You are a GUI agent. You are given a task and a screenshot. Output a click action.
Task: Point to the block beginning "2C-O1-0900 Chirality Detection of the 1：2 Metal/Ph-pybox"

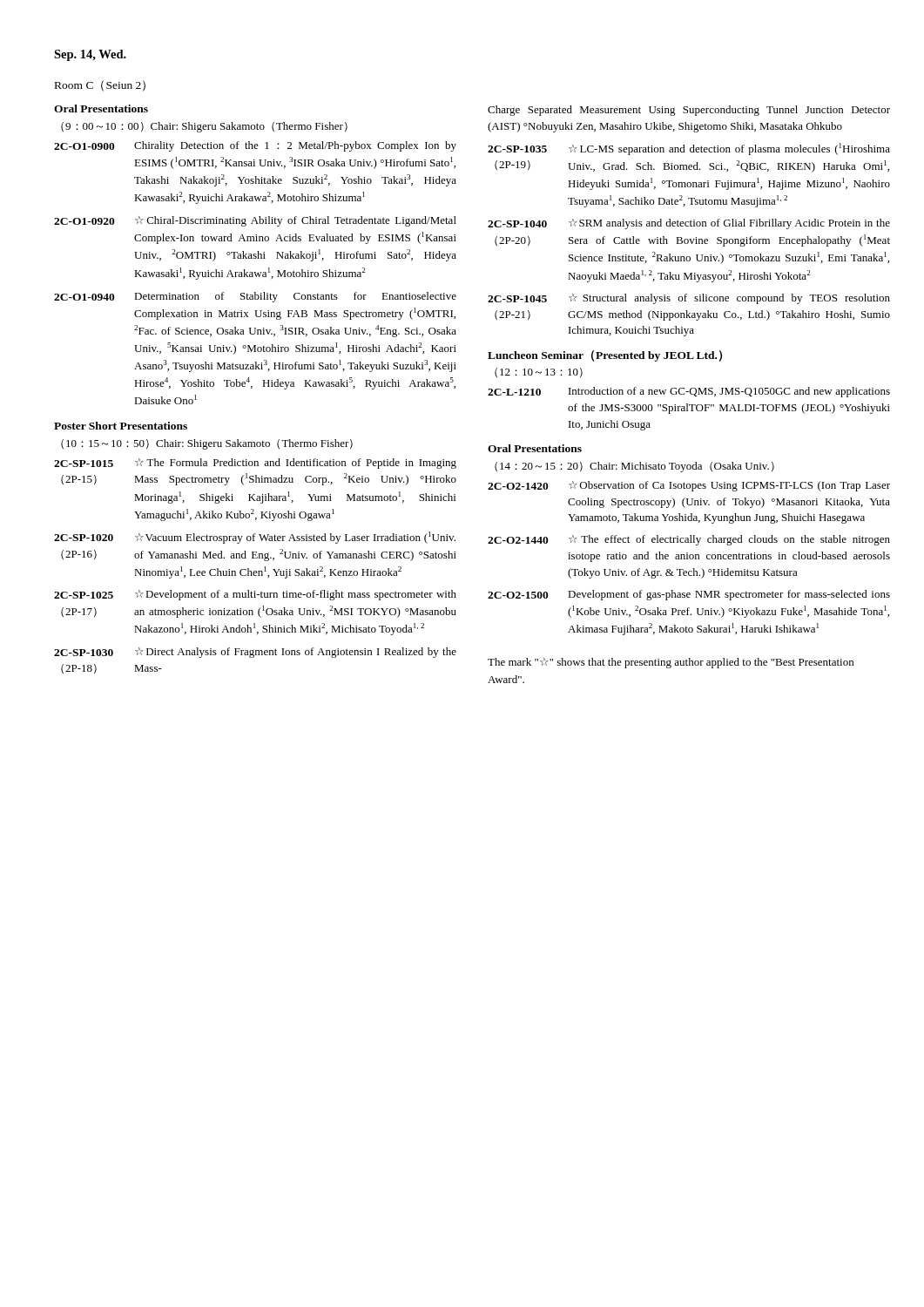[x=255, y=172]
